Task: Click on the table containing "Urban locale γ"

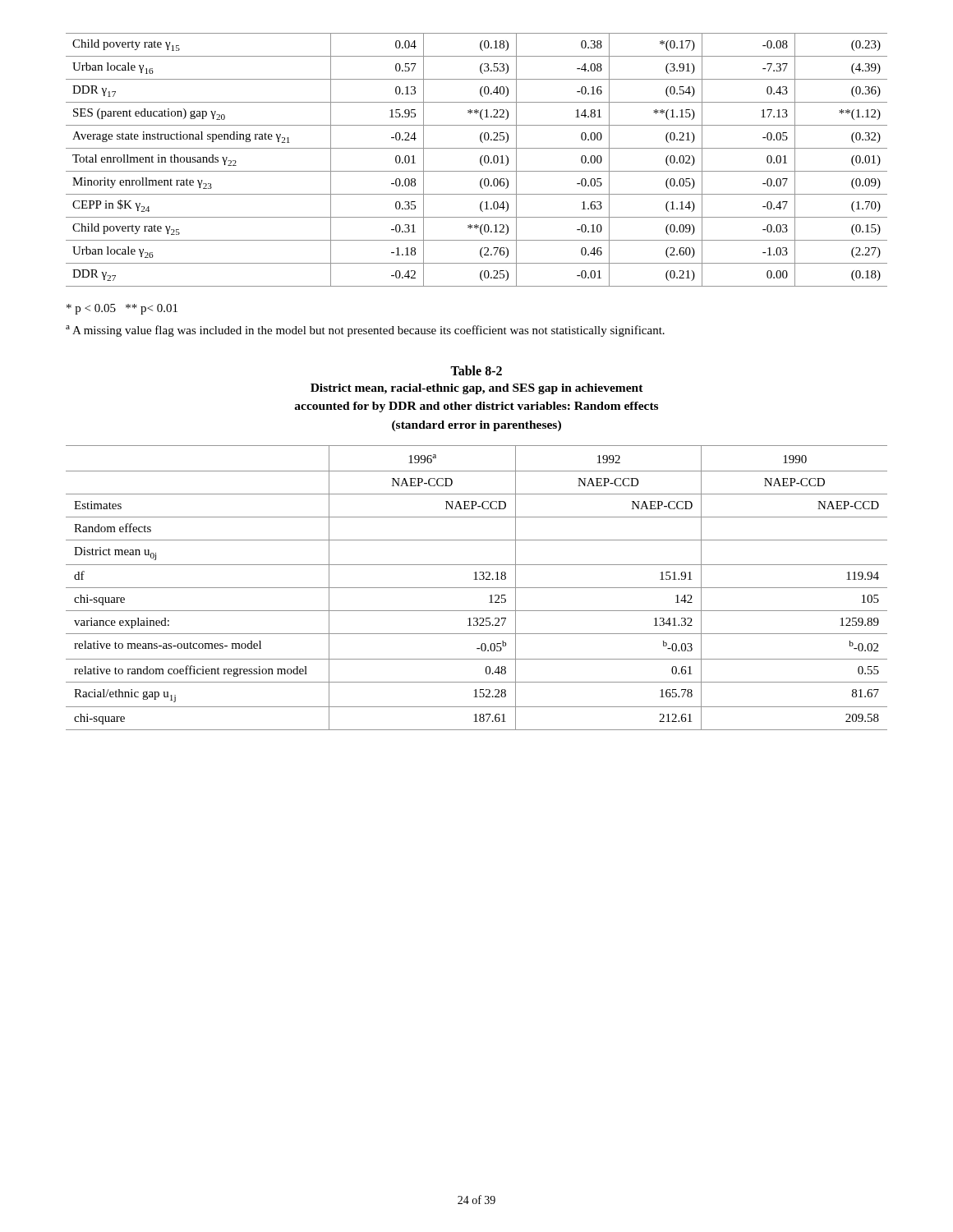Action: (x=476, y=160)
